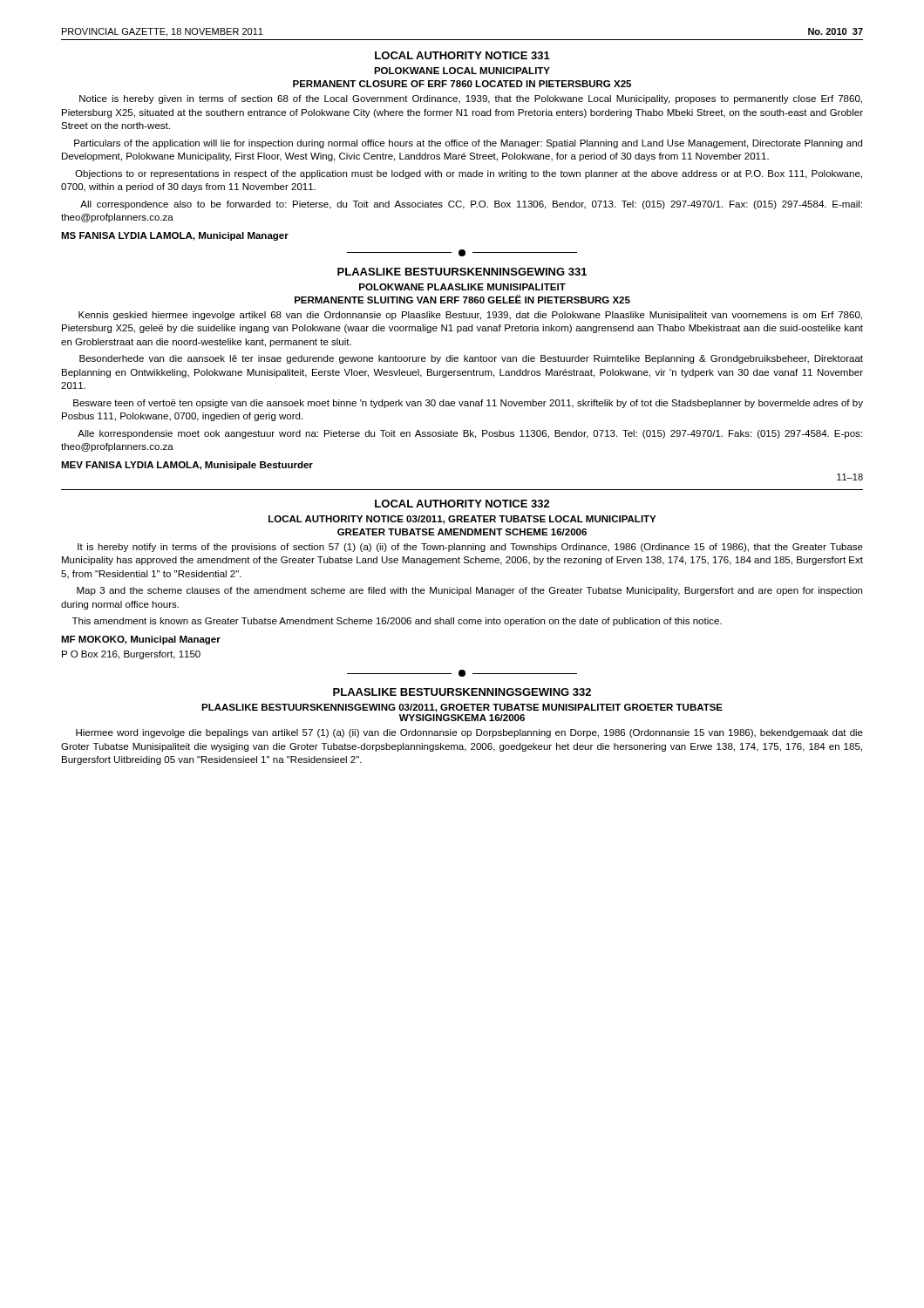
Task: Click the passage that begins "Besonderhede van die aansoek lê"
Action: coord(462,372)
